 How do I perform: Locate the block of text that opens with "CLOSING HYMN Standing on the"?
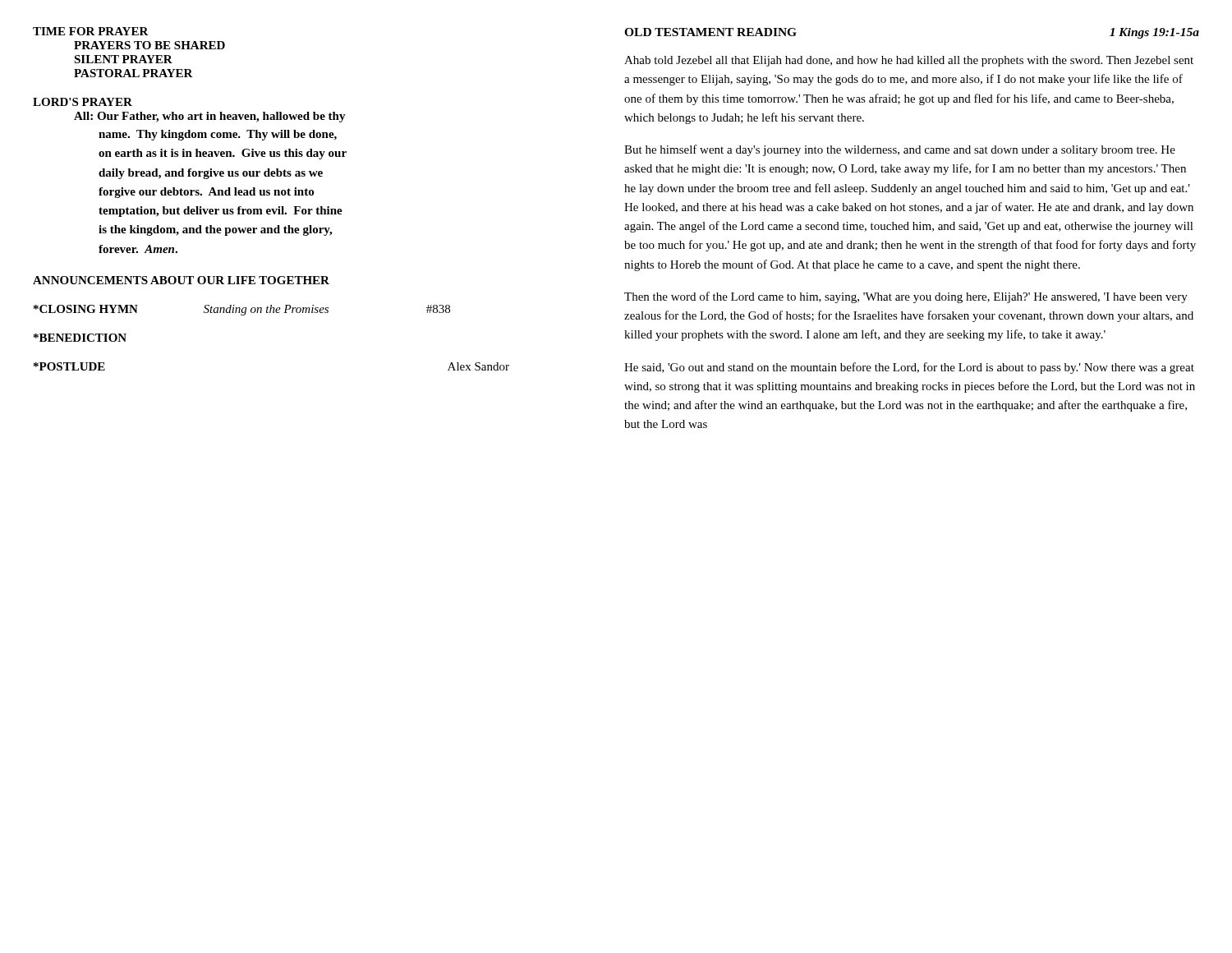(x=242, y=309)
